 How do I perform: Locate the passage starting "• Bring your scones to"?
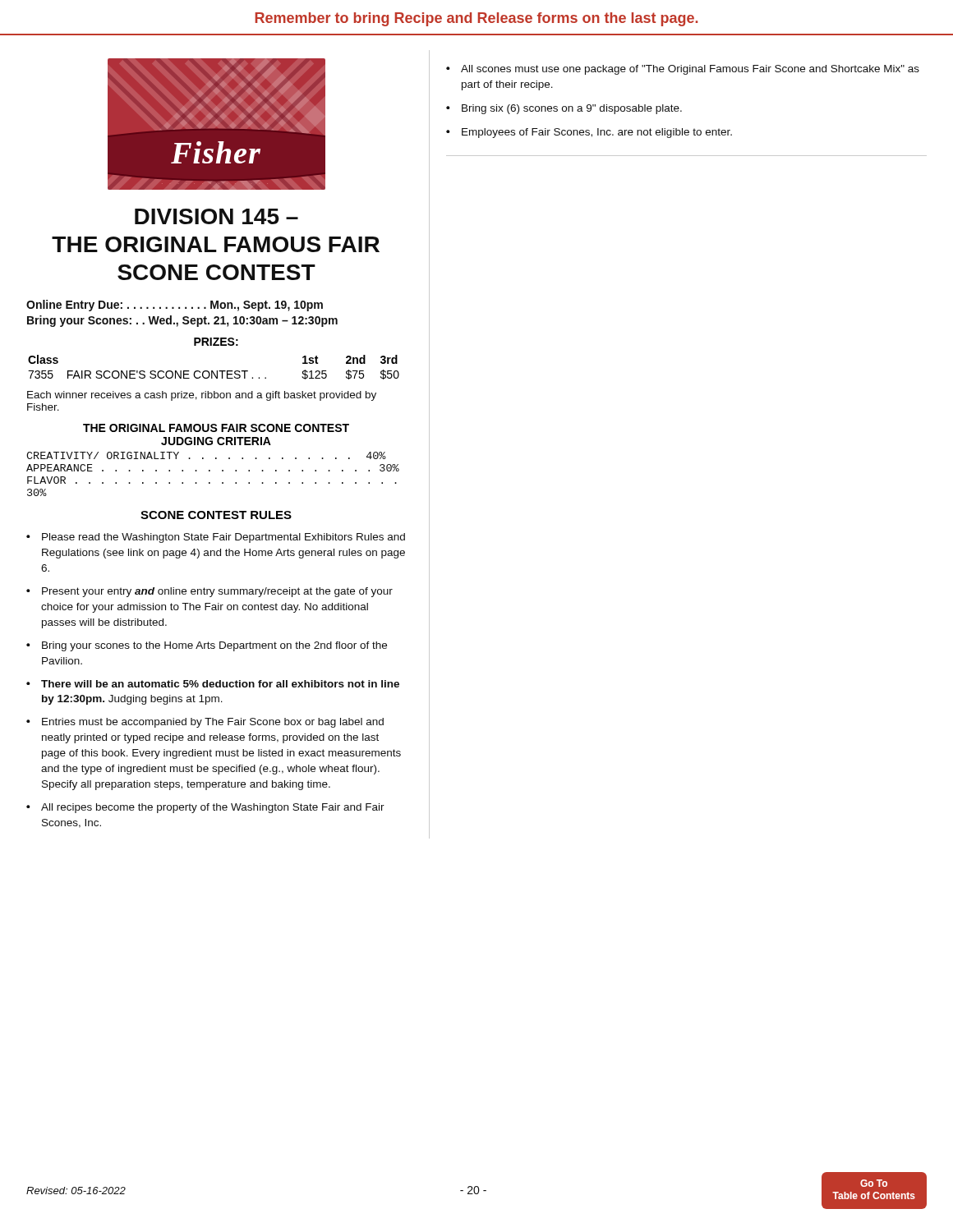click(x=207, y=652)
